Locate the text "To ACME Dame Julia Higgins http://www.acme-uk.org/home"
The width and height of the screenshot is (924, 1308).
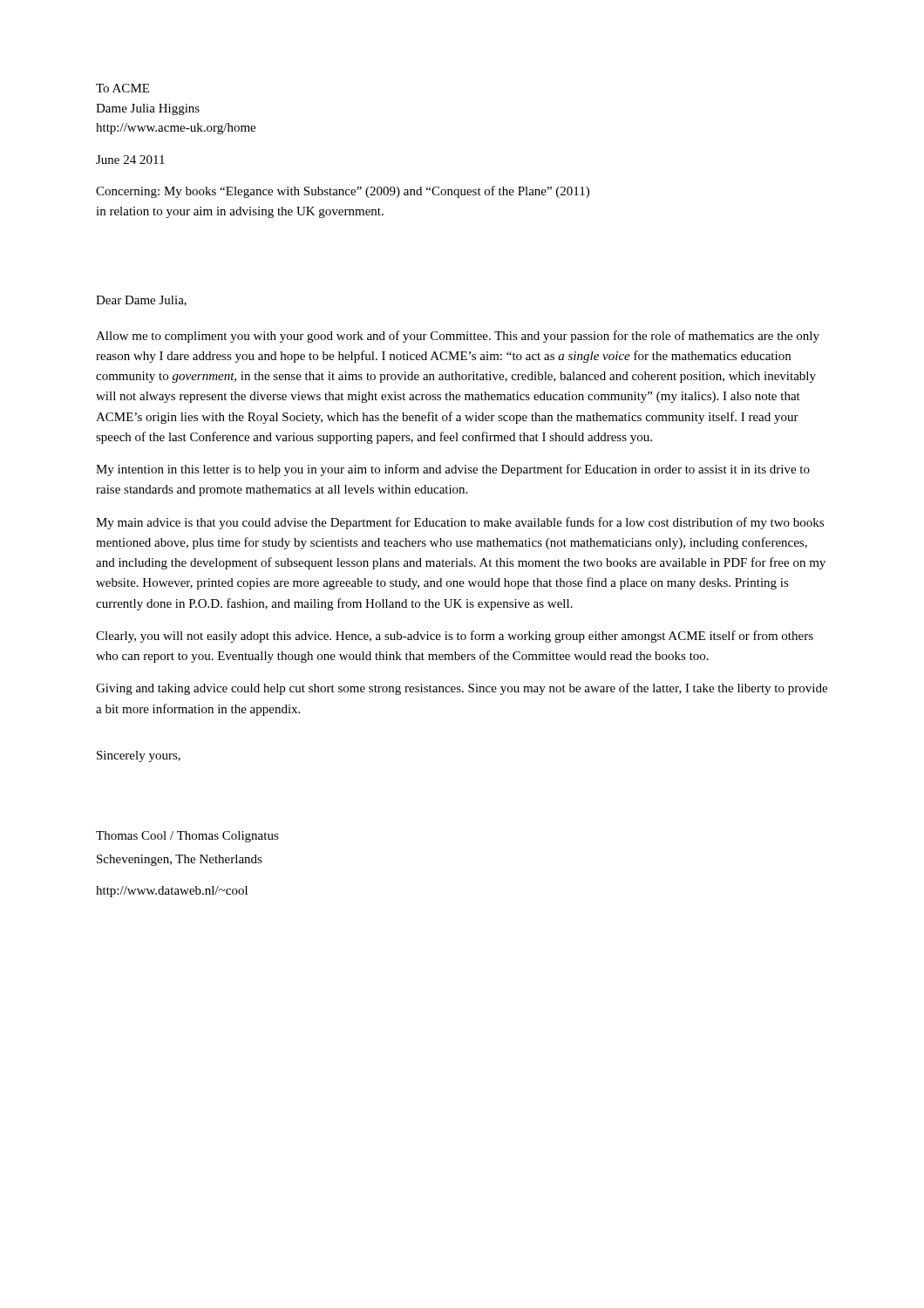tap(176, 108)
